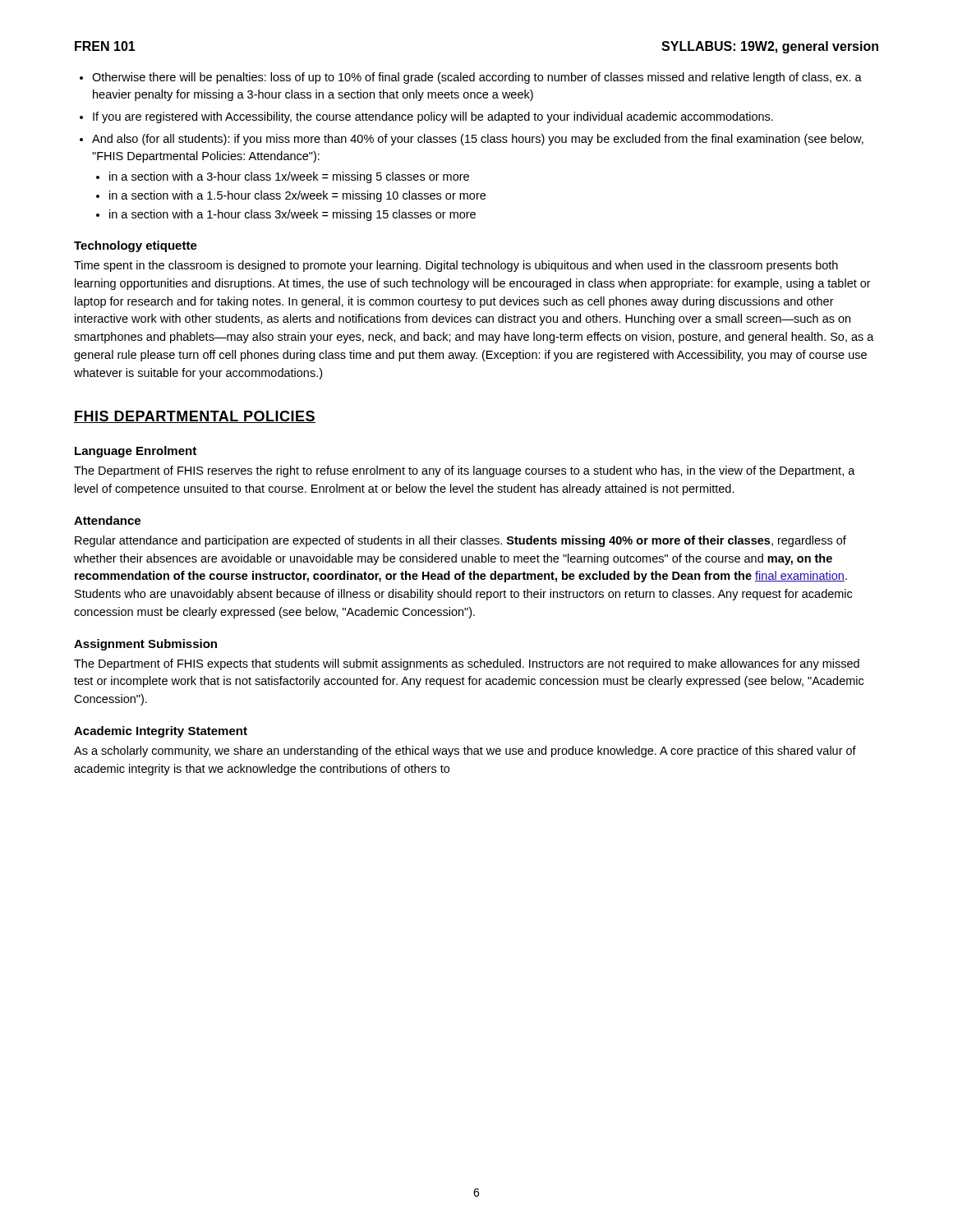This screenshot has height=1232, width=953.
Task: Find the list item that says "If you are registered with"
Action: (x=433, y=117)
